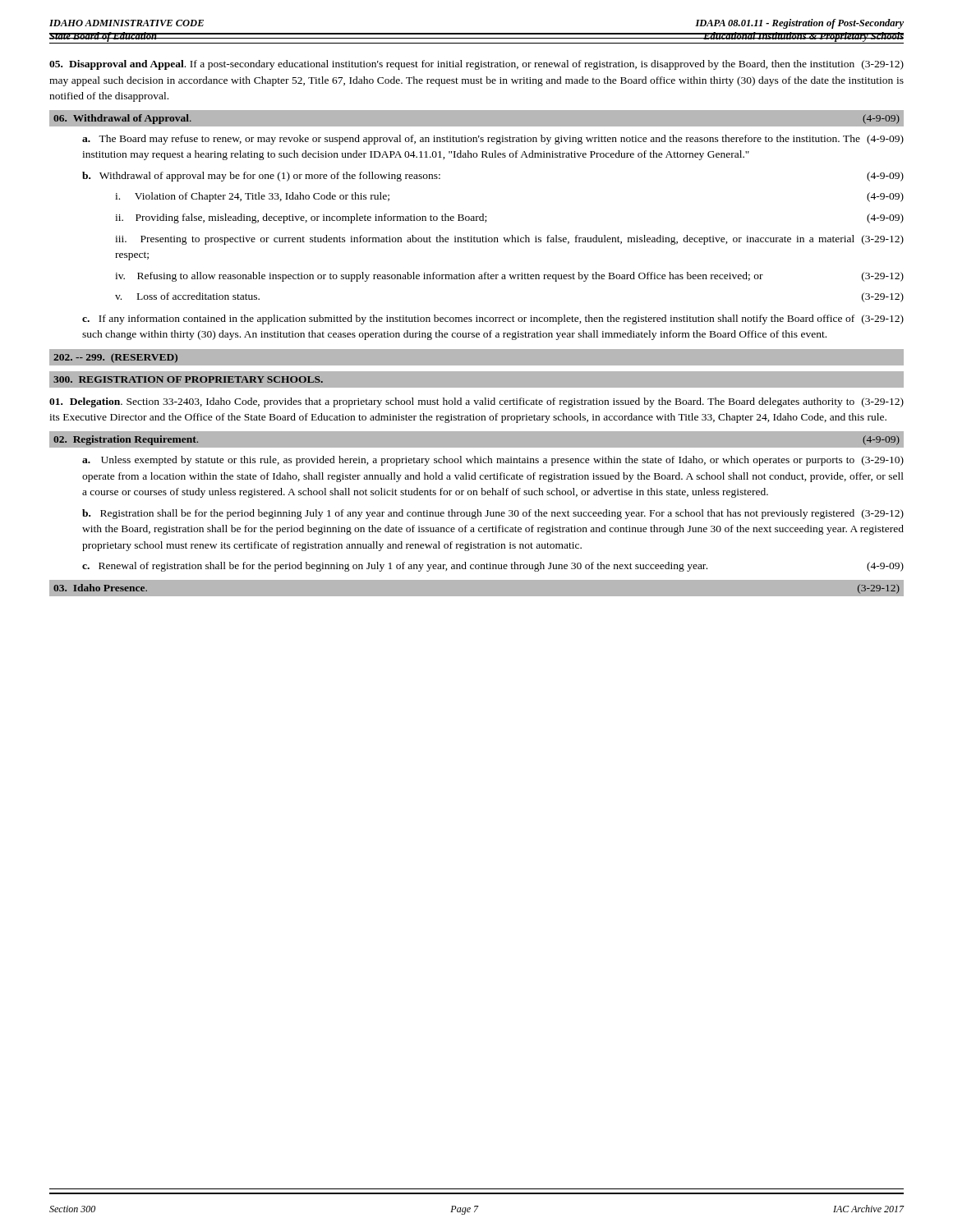Viewport: 953px width, 1232px height.
Task: Locate the passage starting "(4-9-09) c. Renewal of registration shall be for"
Action: 493,566
